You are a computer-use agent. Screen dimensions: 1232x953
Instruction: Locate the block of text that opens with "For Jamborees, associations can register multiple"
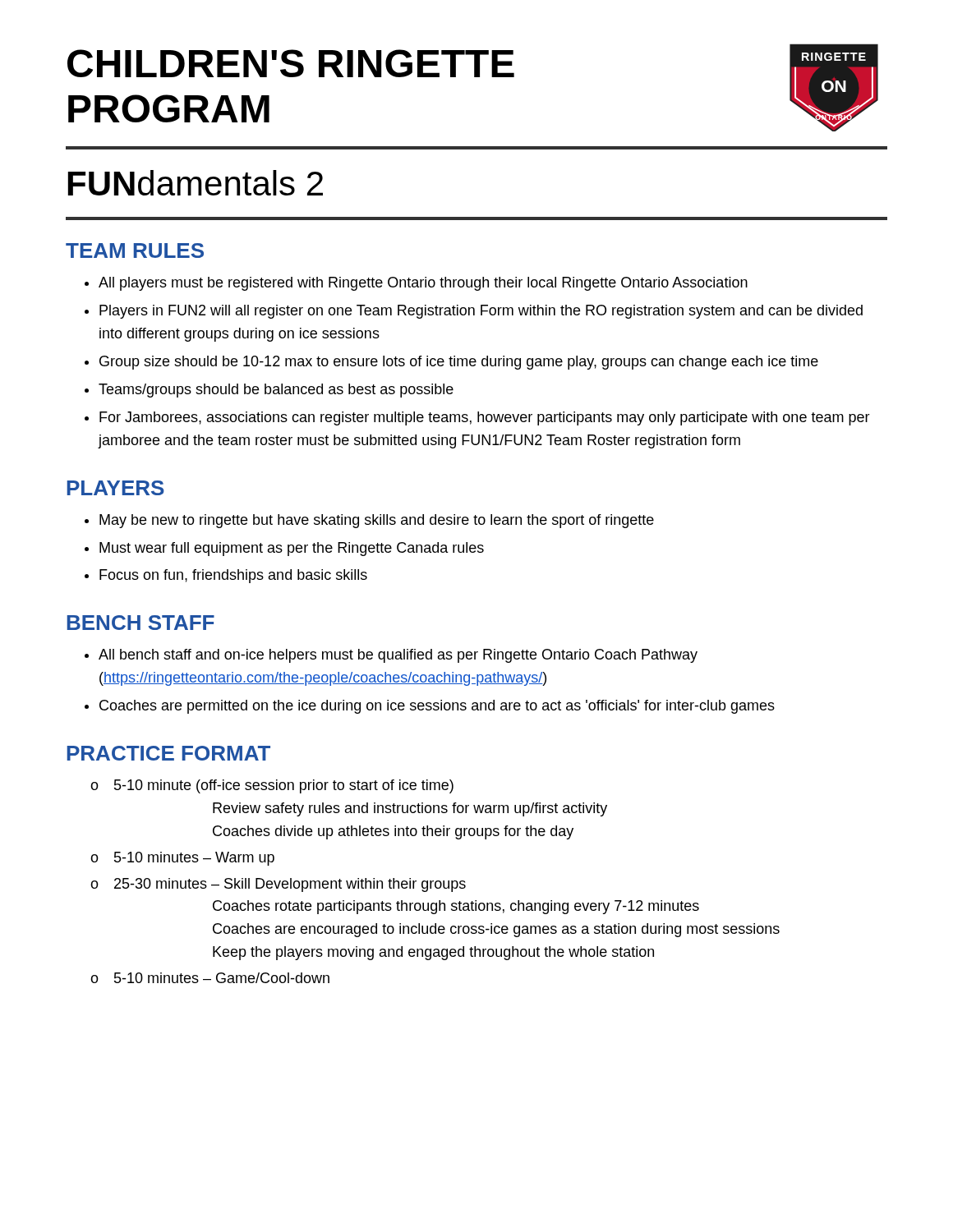[484, 429]
